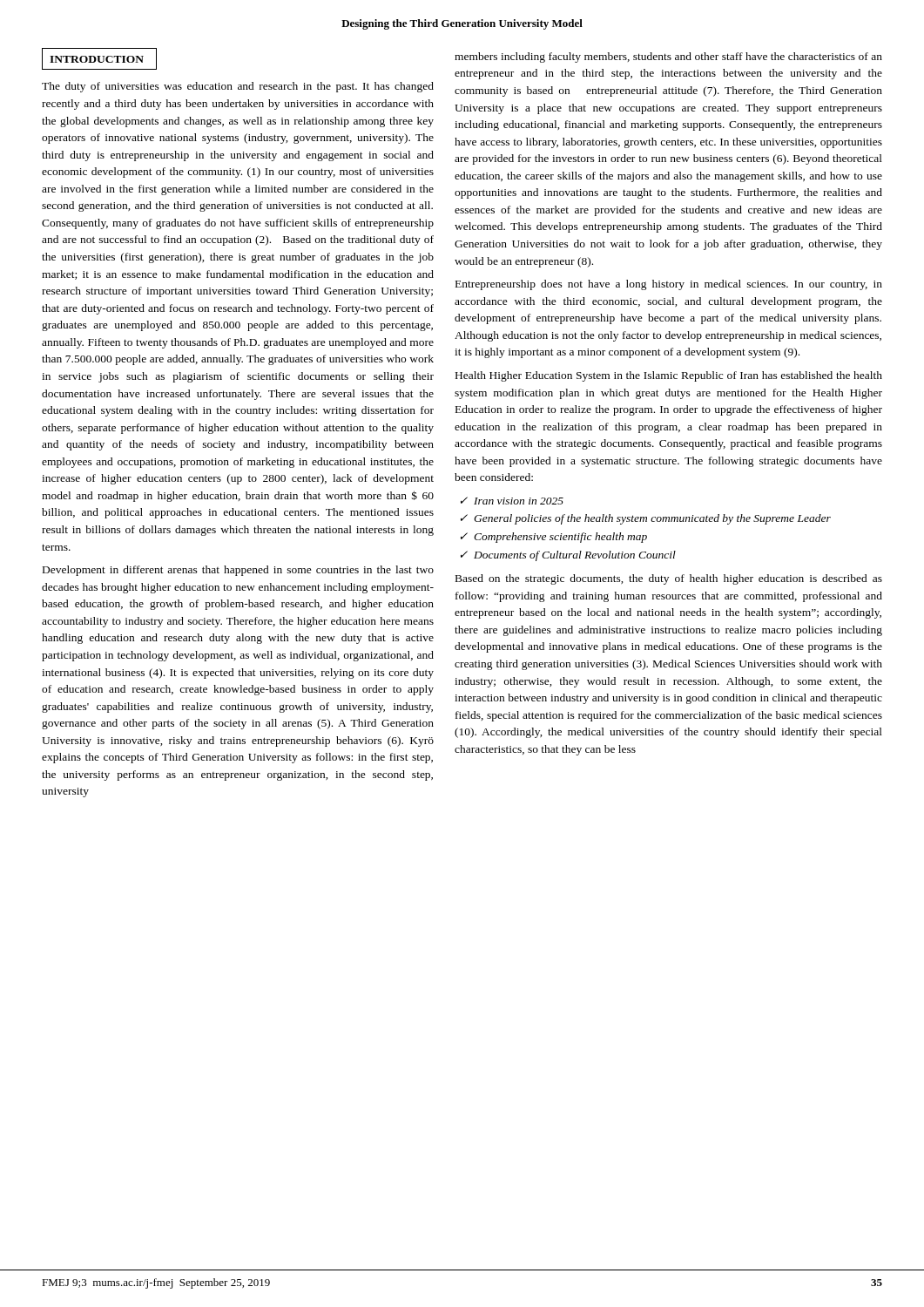
Task: Find the block on this page that starts "members including faculty members, students"
Action: point(668,159)
